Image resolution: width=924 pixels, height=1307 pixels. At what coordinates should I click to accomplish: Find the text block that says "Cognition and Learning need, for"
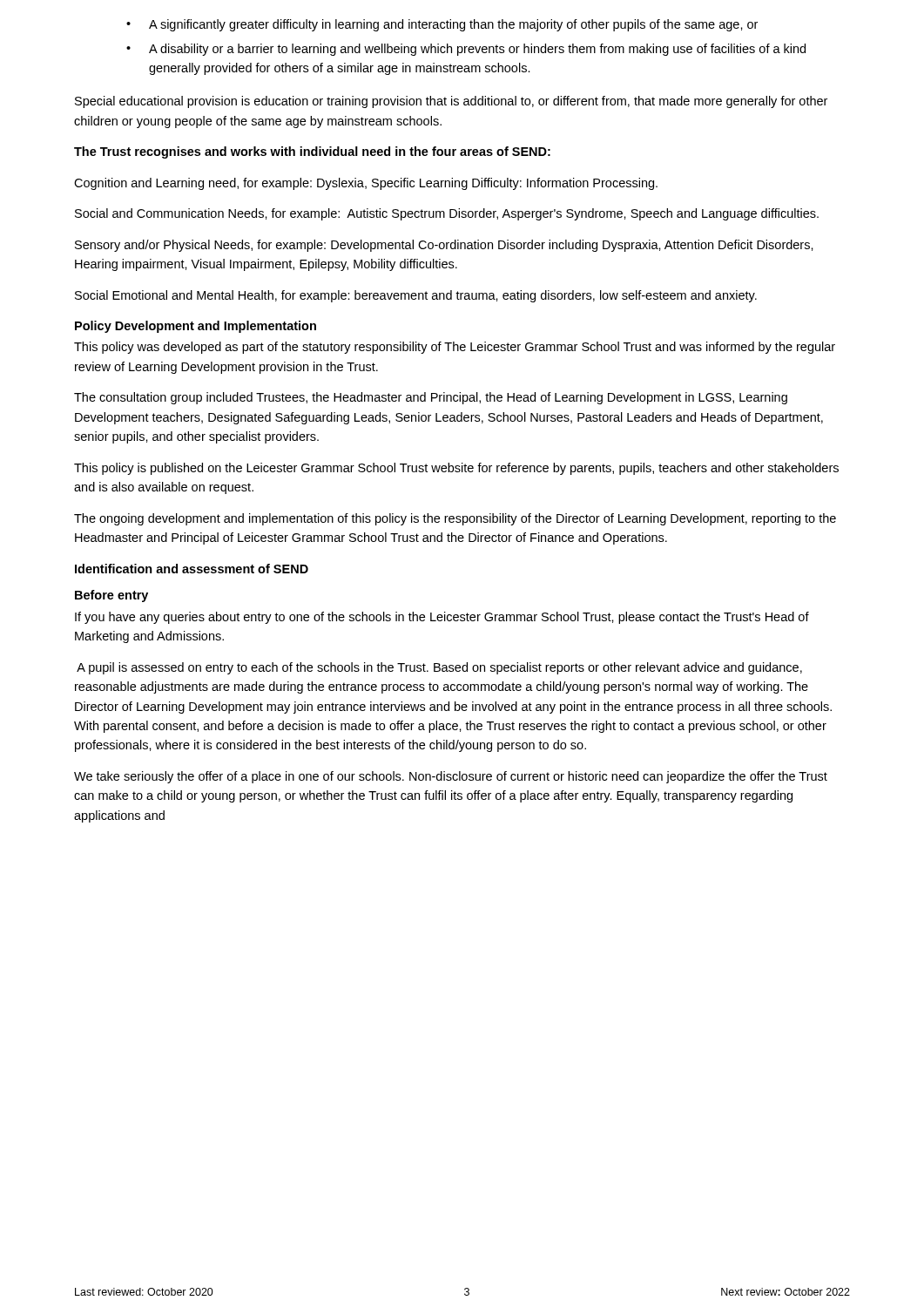tap(462, 183)
